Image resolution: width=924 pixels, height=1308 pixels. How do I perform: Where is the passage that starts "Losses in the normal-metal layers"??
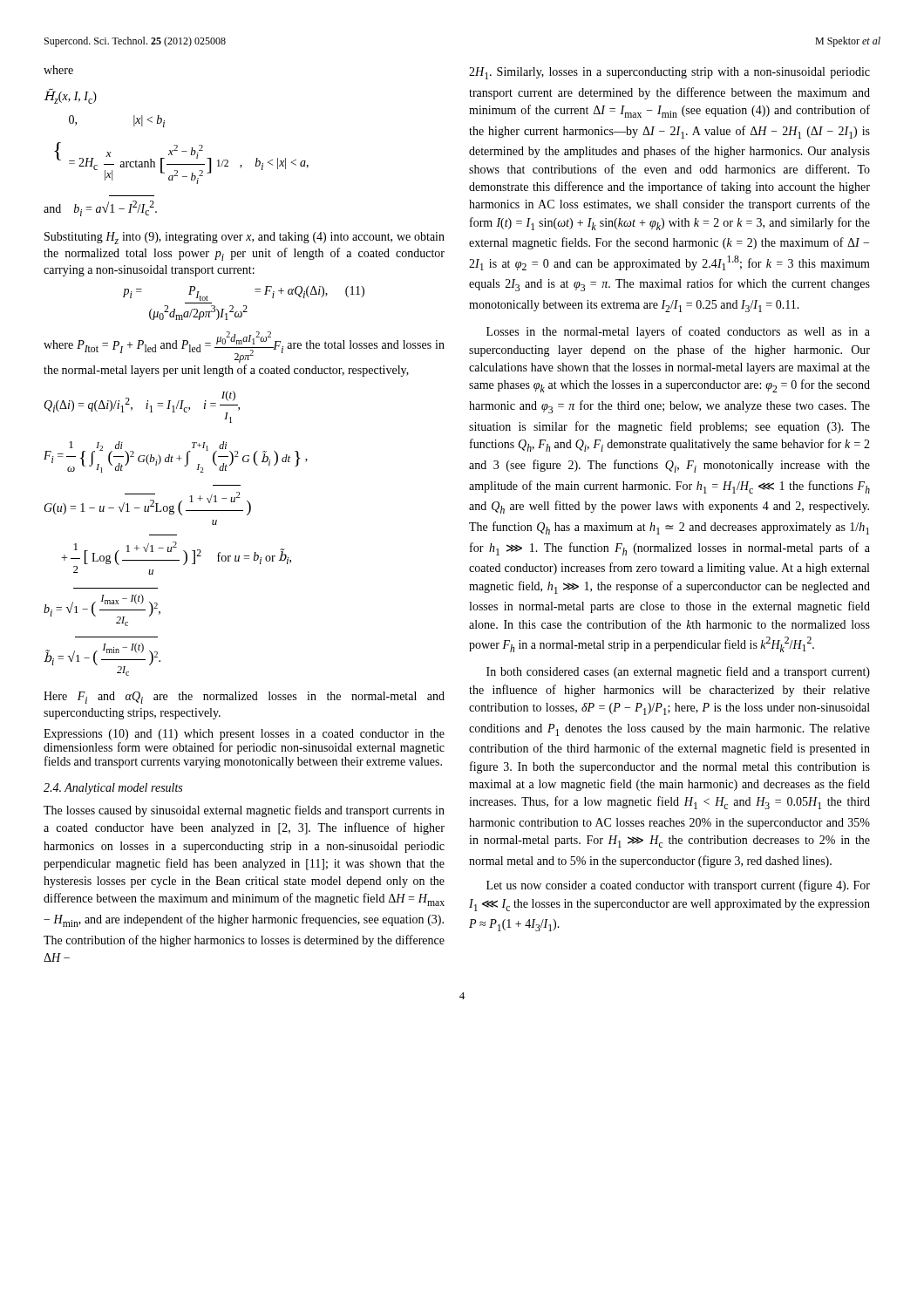(669, 490)
